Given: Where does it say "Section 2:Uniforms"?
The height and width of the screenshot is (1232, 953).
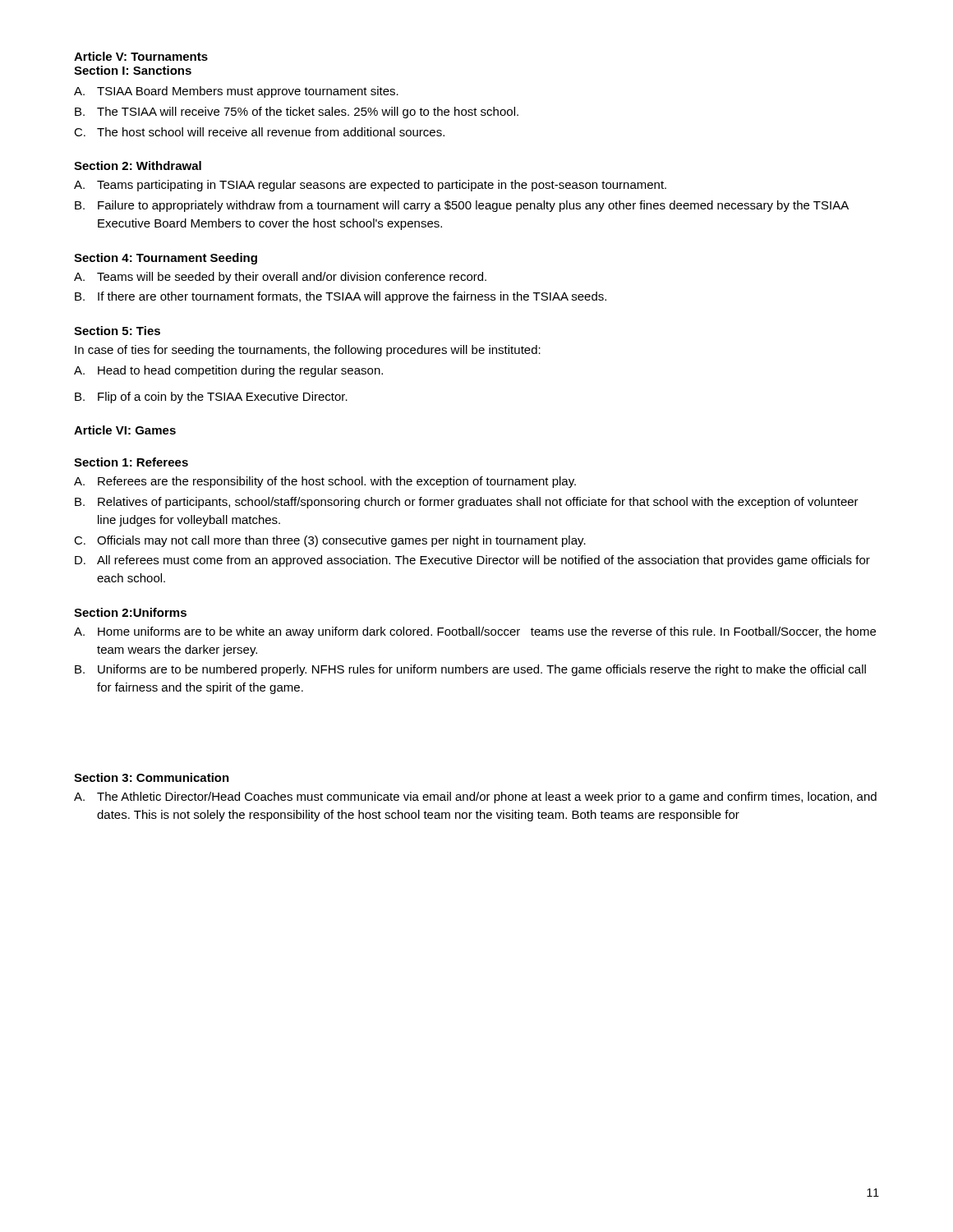Looking at the screenshot, I should tap(130, 612).
